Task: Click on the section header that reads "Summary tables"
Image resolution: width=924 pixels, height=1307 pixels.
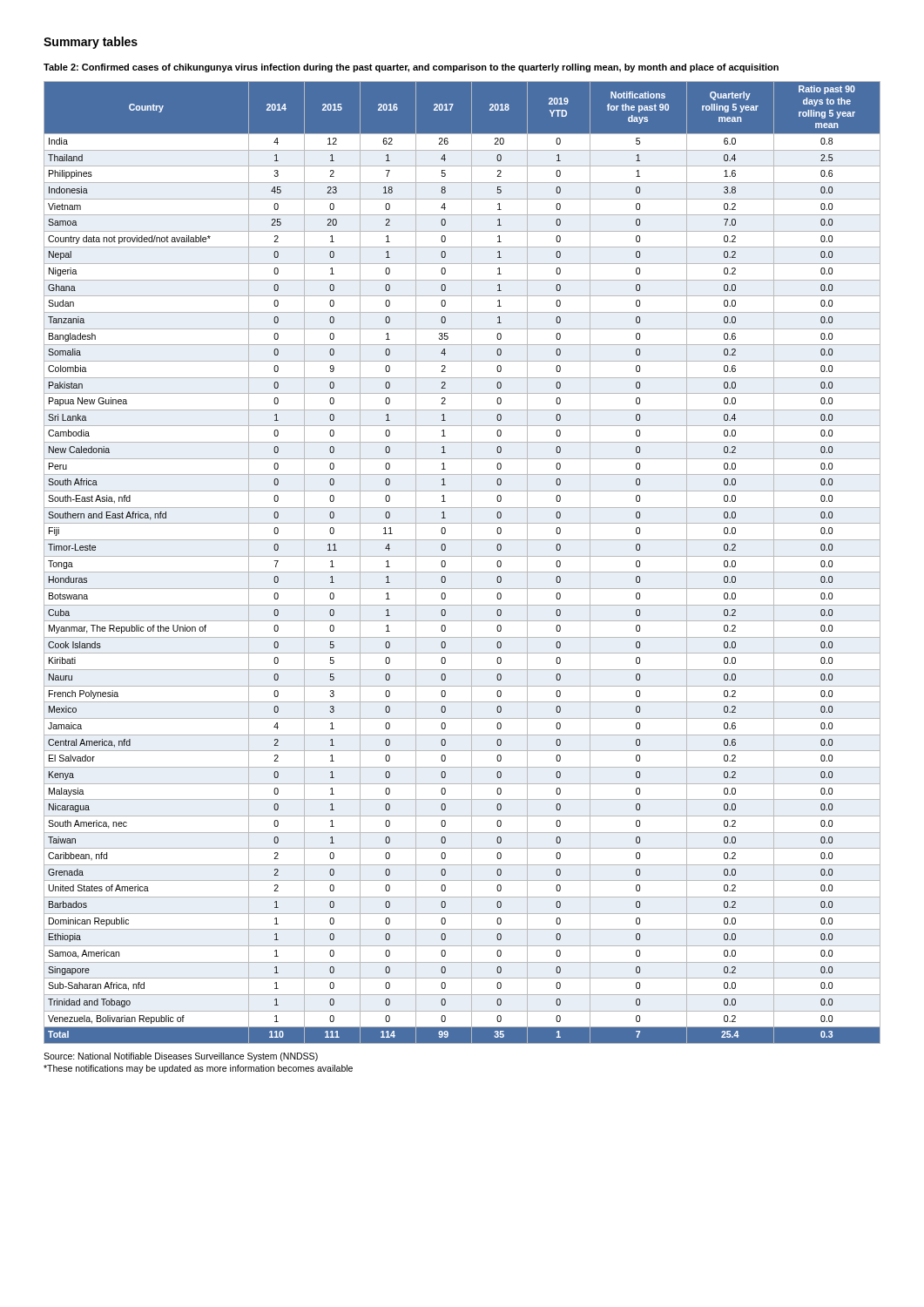Action: (x=91, y=42)
